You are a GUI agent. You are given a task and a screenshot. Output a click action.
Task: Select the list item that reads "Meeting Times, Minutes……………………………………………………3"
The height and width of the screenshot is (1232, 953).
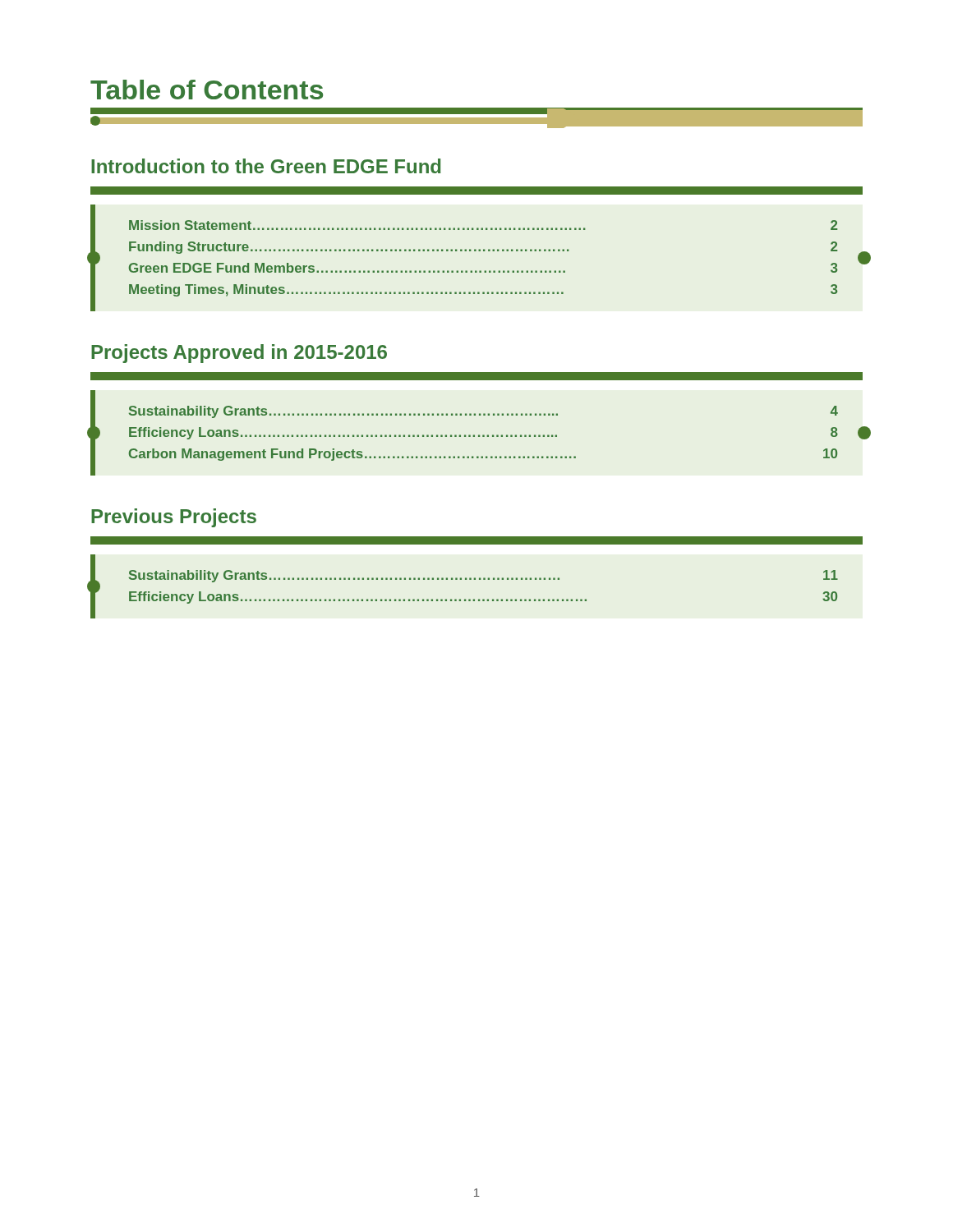(x=483, y=290)
